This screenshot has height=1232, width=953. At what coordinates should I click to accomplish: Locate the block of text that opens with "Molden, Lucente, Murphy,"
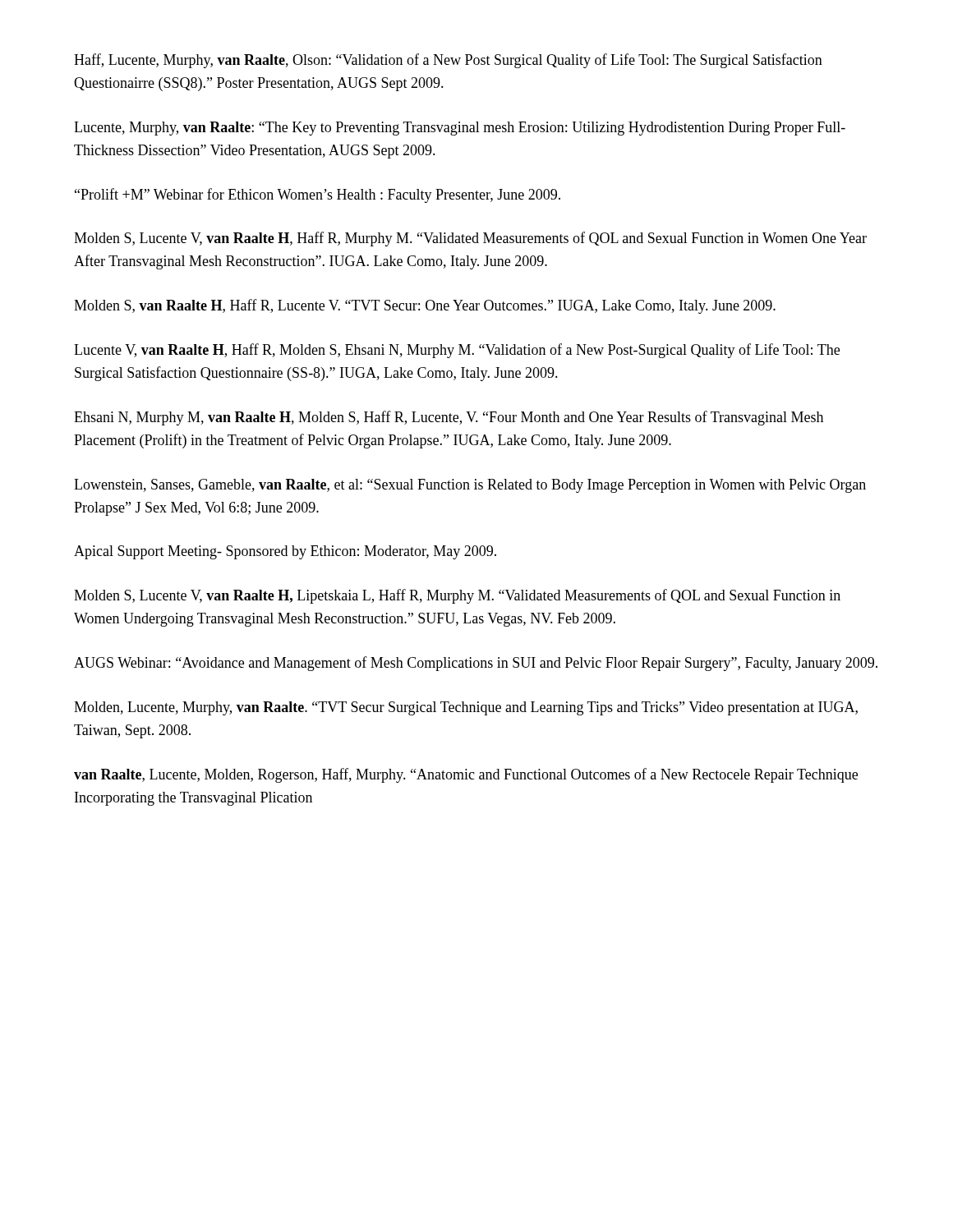click(x=466, y=719)
